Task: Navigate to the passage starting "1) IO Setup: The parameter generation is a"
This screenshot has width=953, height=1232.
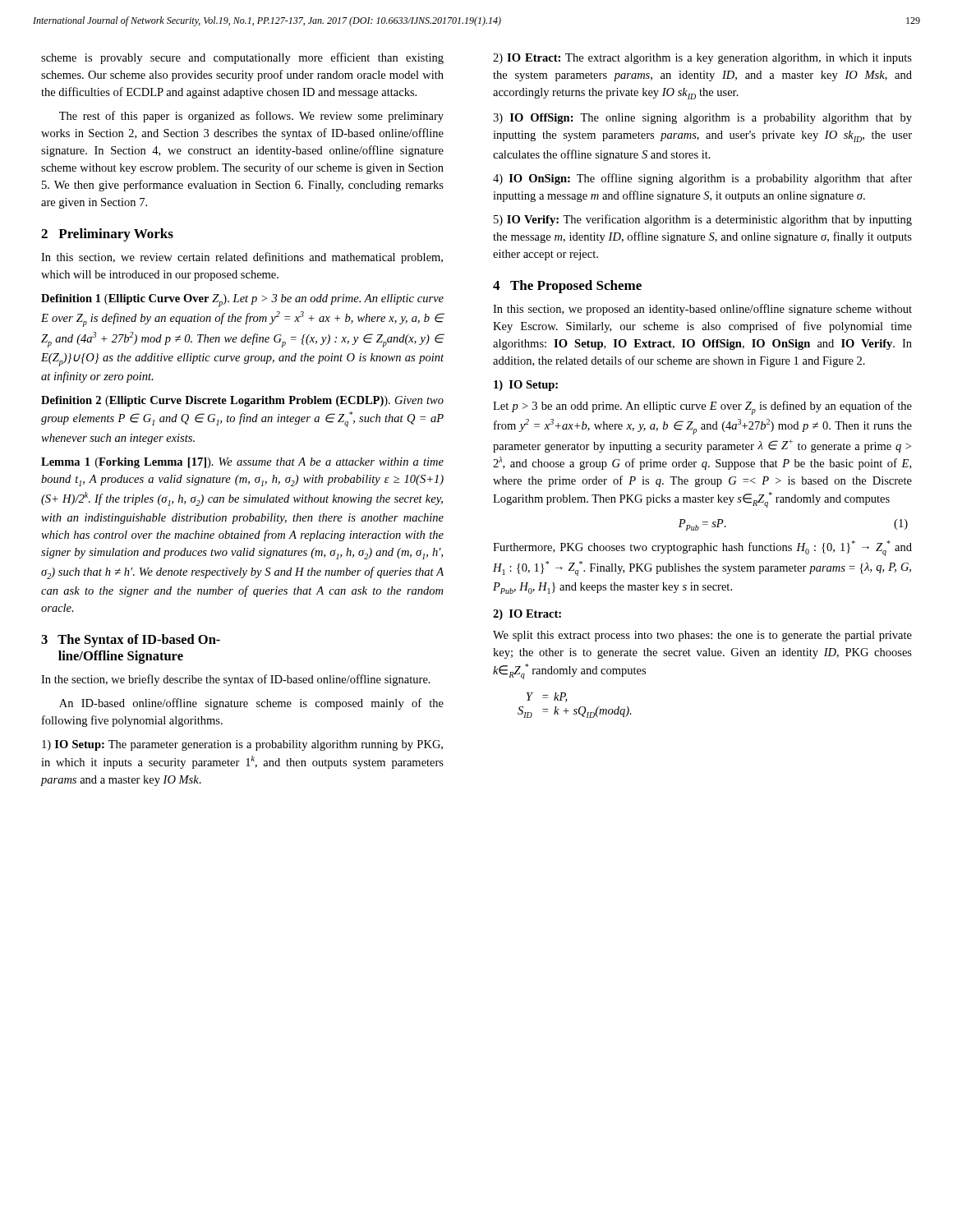Action: coord(242,762)
